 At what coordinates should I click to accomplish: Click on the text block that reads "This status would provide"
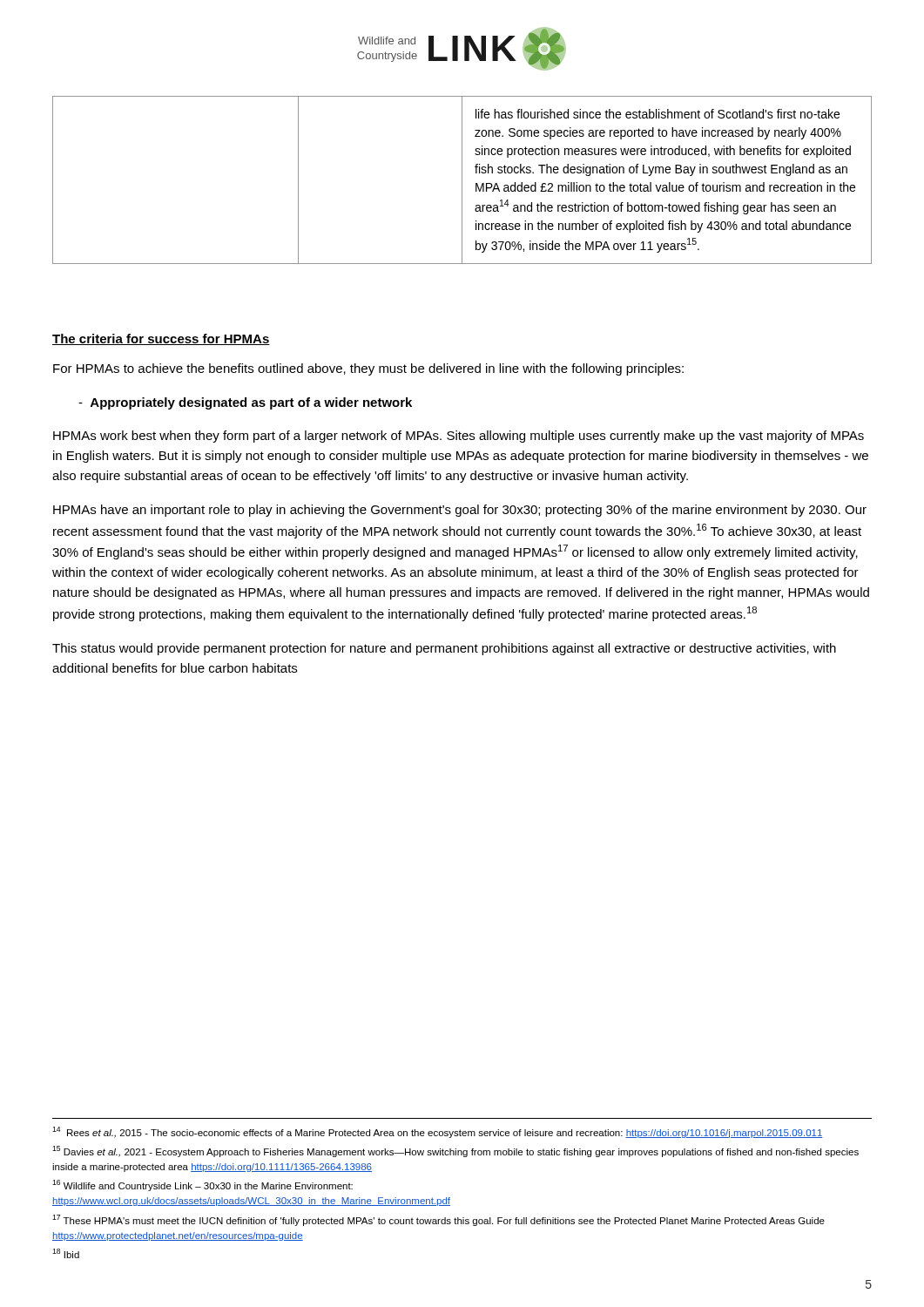pyautogui.click(x=444, y=658)
